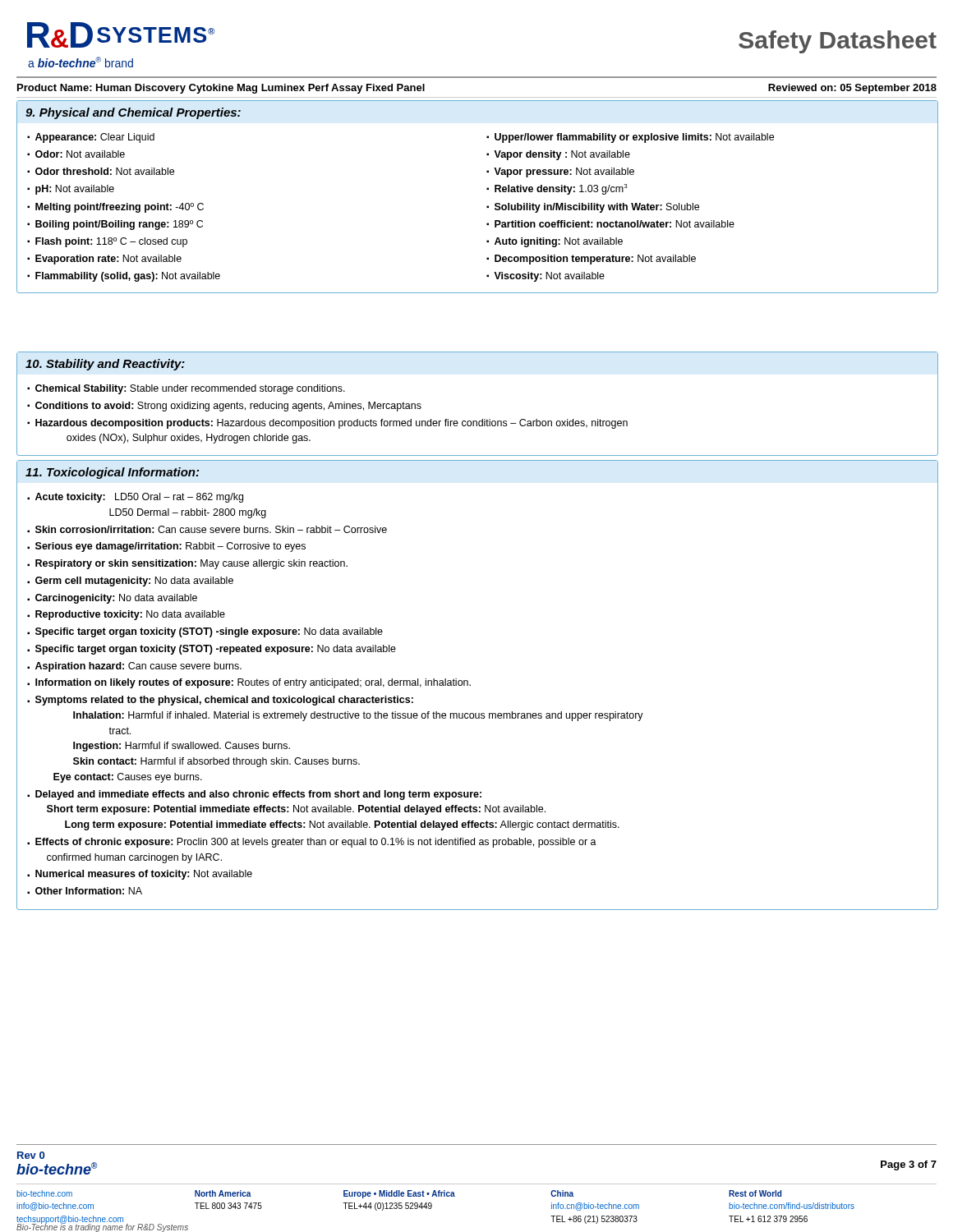Navigate to the element starting "11. Toxicological Information: ▪"
Screen dimensions: 1232x953
[477, 685]
